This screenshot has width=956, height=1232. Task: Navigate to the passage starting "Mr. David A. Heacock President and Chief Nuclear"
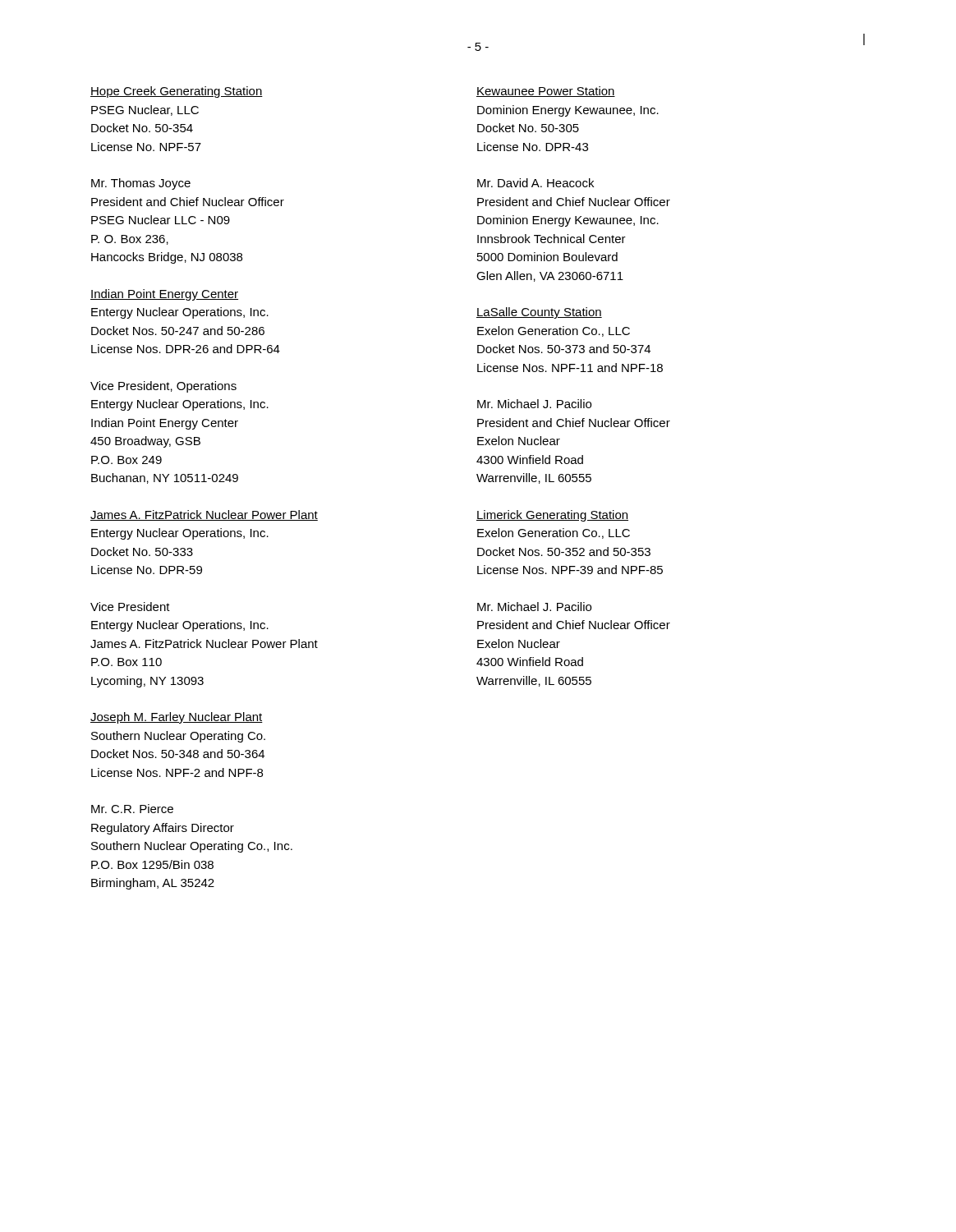click(x=535, y=183)
